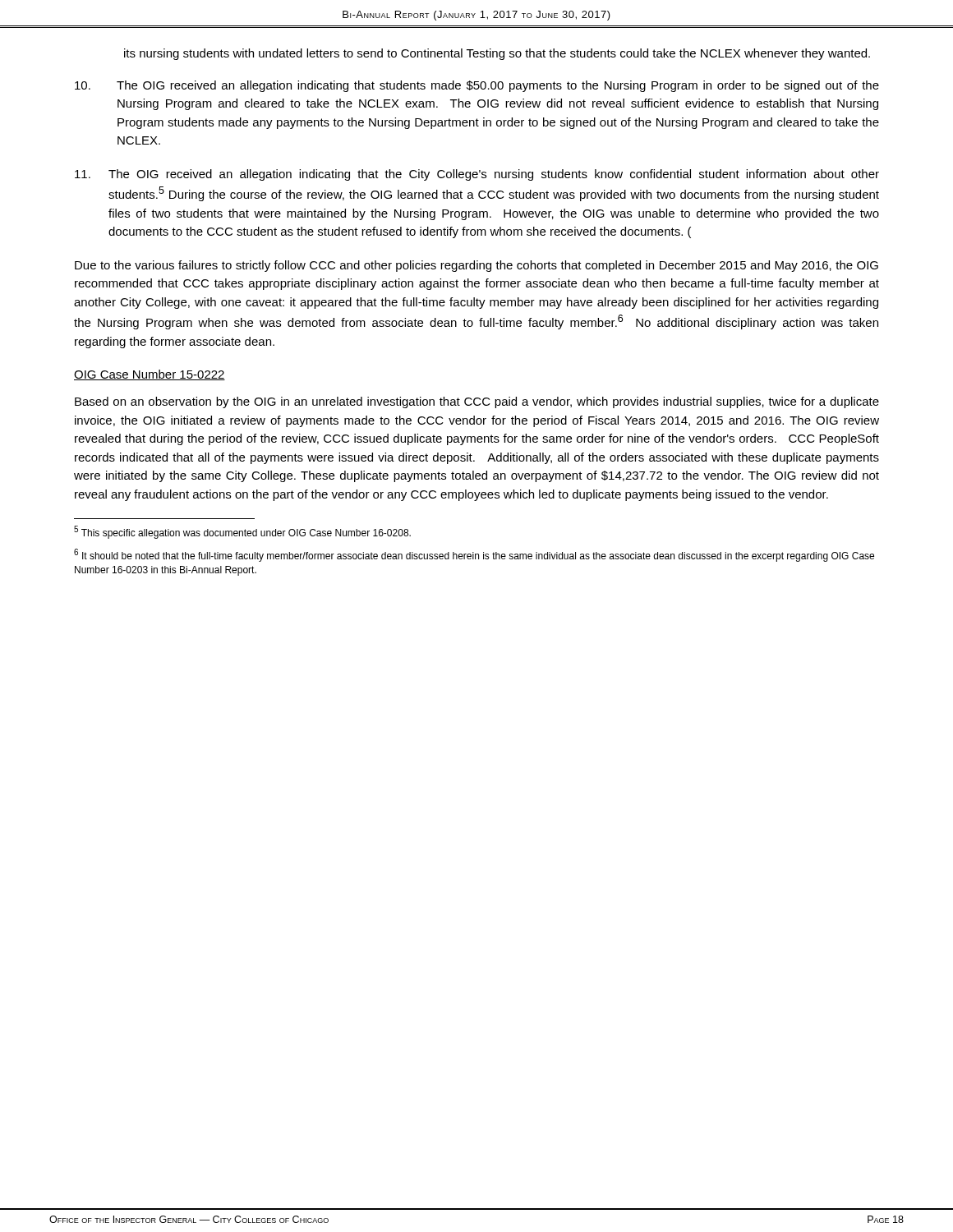Locate the list item containing "11. The OIG received an allegation indicating that"
953x1232 pixels.
[x=476, y=203]
